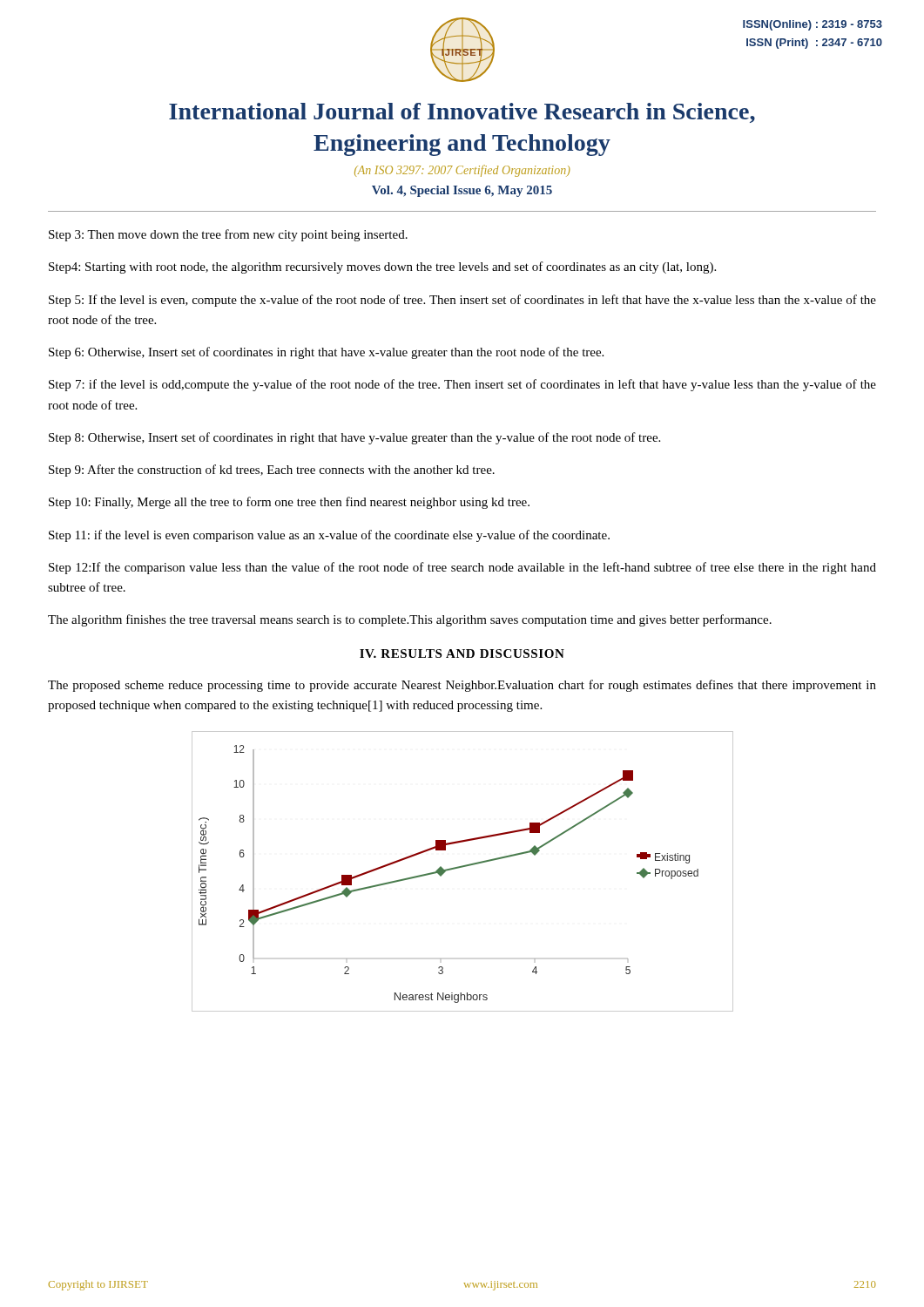The height and width of the screenshot is (1307, 924).
Task: Navigate to the element starting "International Journal of Innovative Research in Science,"
Action: point(462,128)
